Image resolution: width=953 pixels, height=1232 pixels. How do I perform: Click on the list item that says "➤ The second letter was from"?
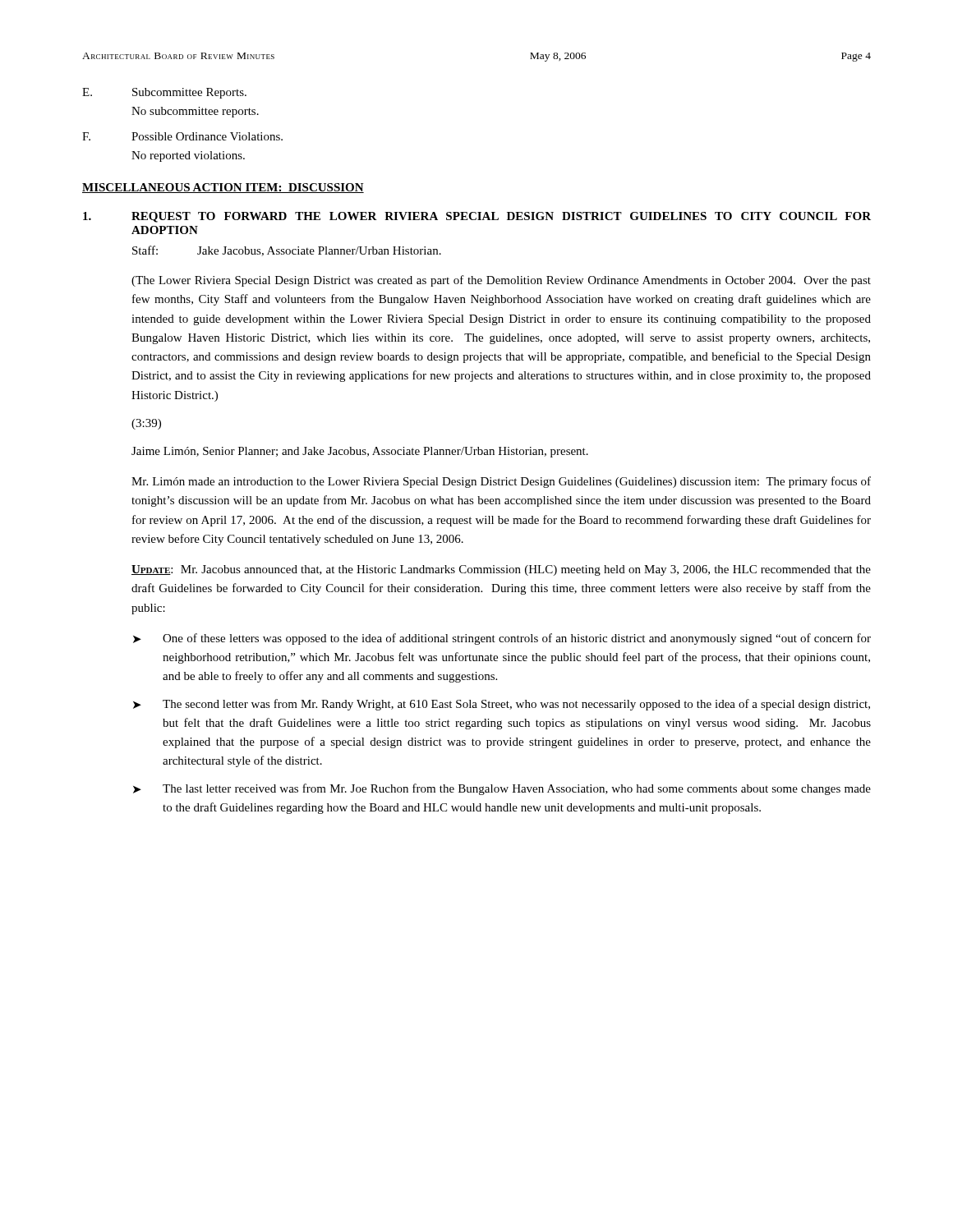coord(501,733)
